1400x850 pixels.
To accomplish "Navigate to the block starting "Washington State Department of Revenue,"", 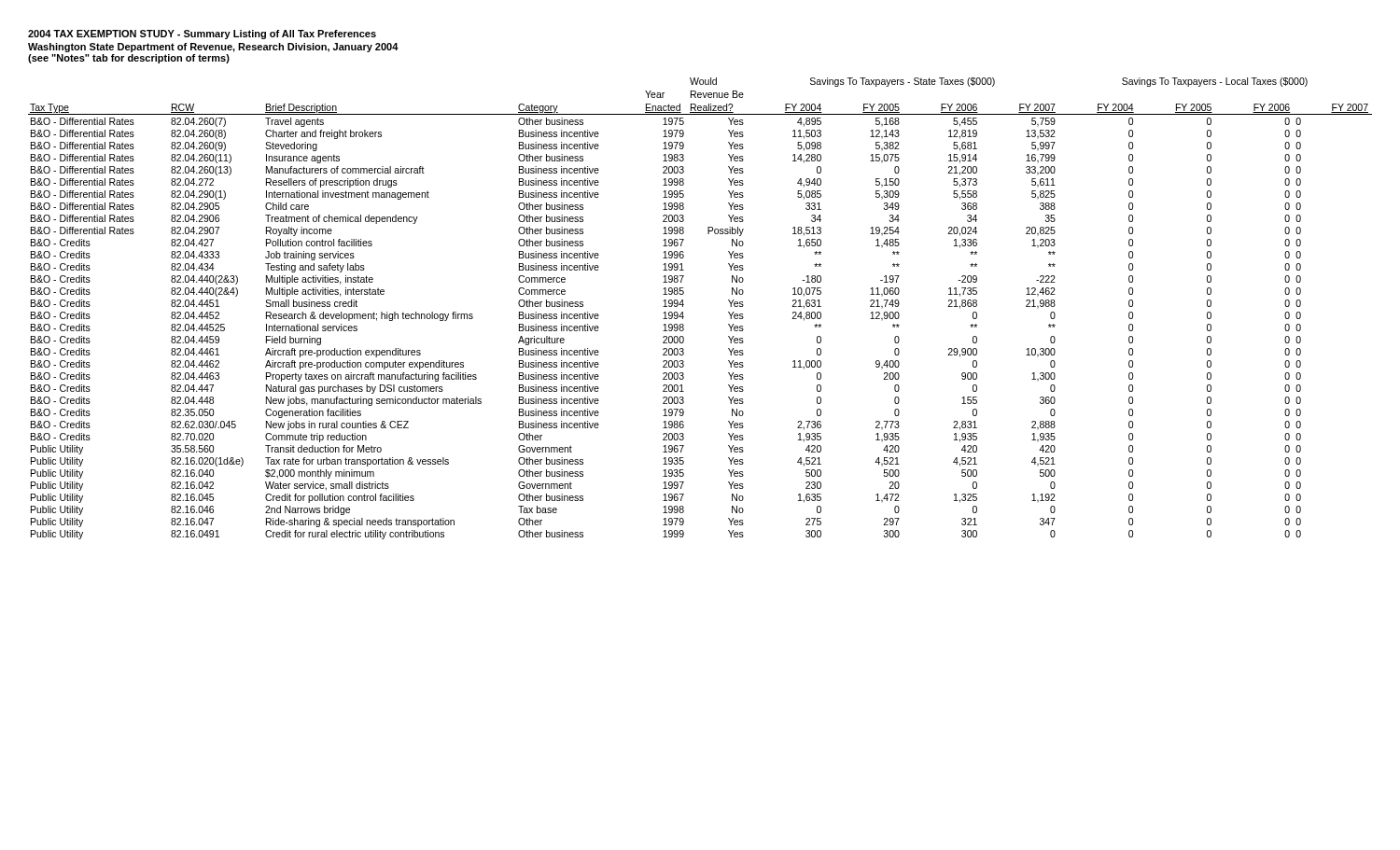I will click(x=213, y=52).
